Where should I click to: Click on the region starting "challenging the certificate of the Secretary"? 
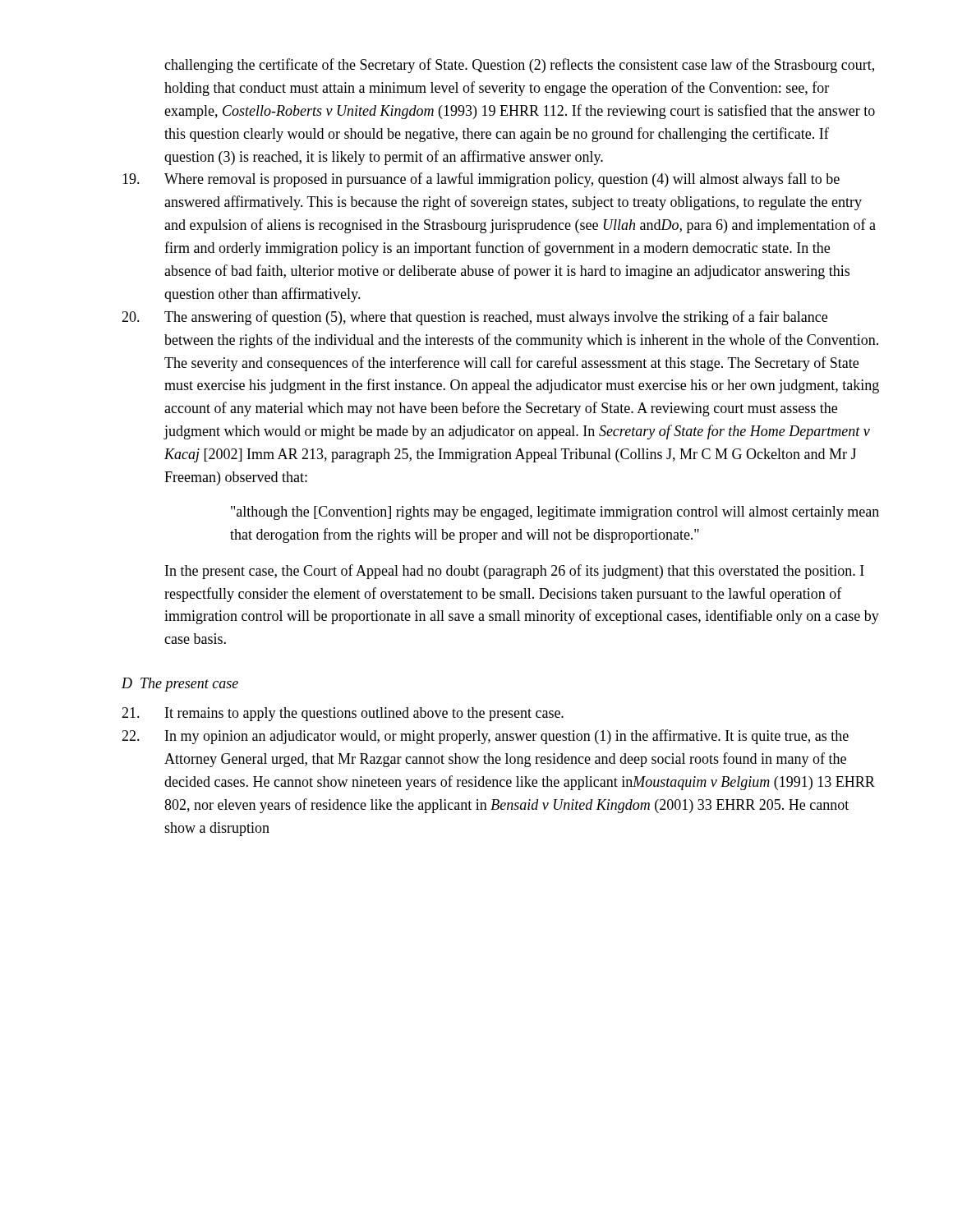[522, 111]
